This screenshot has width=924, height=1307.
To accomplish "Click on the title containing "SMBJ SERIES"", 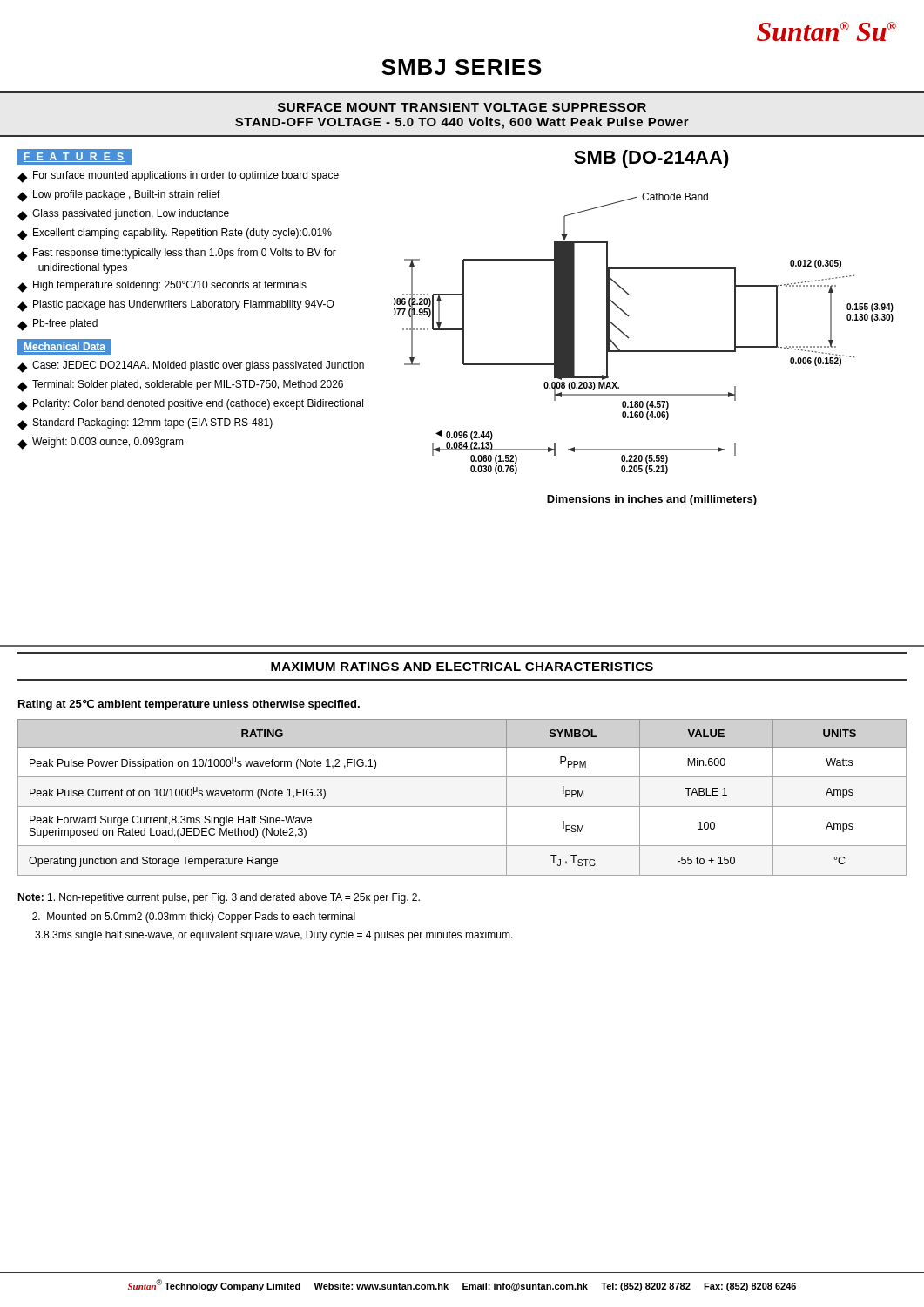I will click(x=462, y=67).
